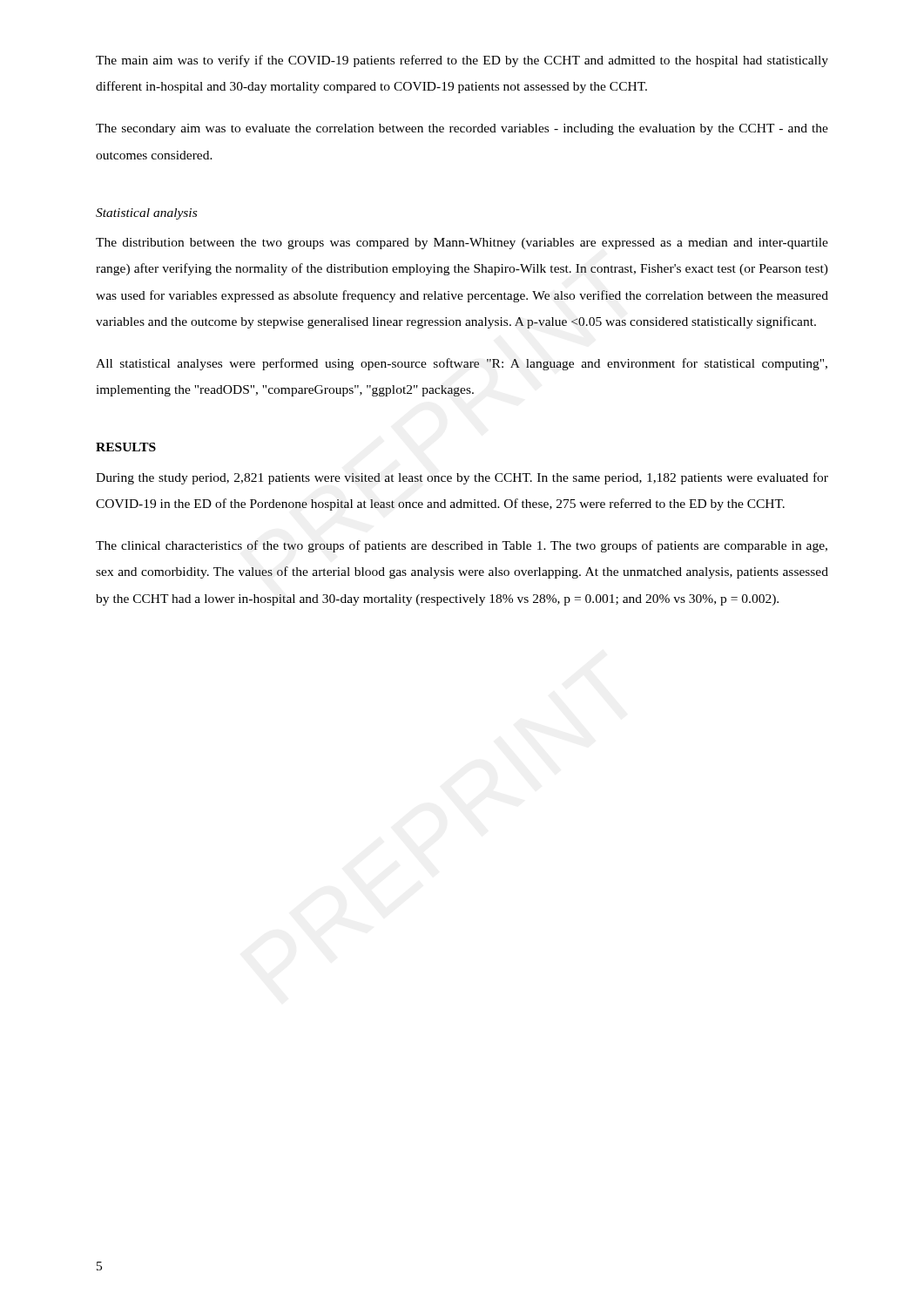Locate the block starting "The distribution between"
924x1307 pixels.
pyautogui.click(x=462, y=281)
